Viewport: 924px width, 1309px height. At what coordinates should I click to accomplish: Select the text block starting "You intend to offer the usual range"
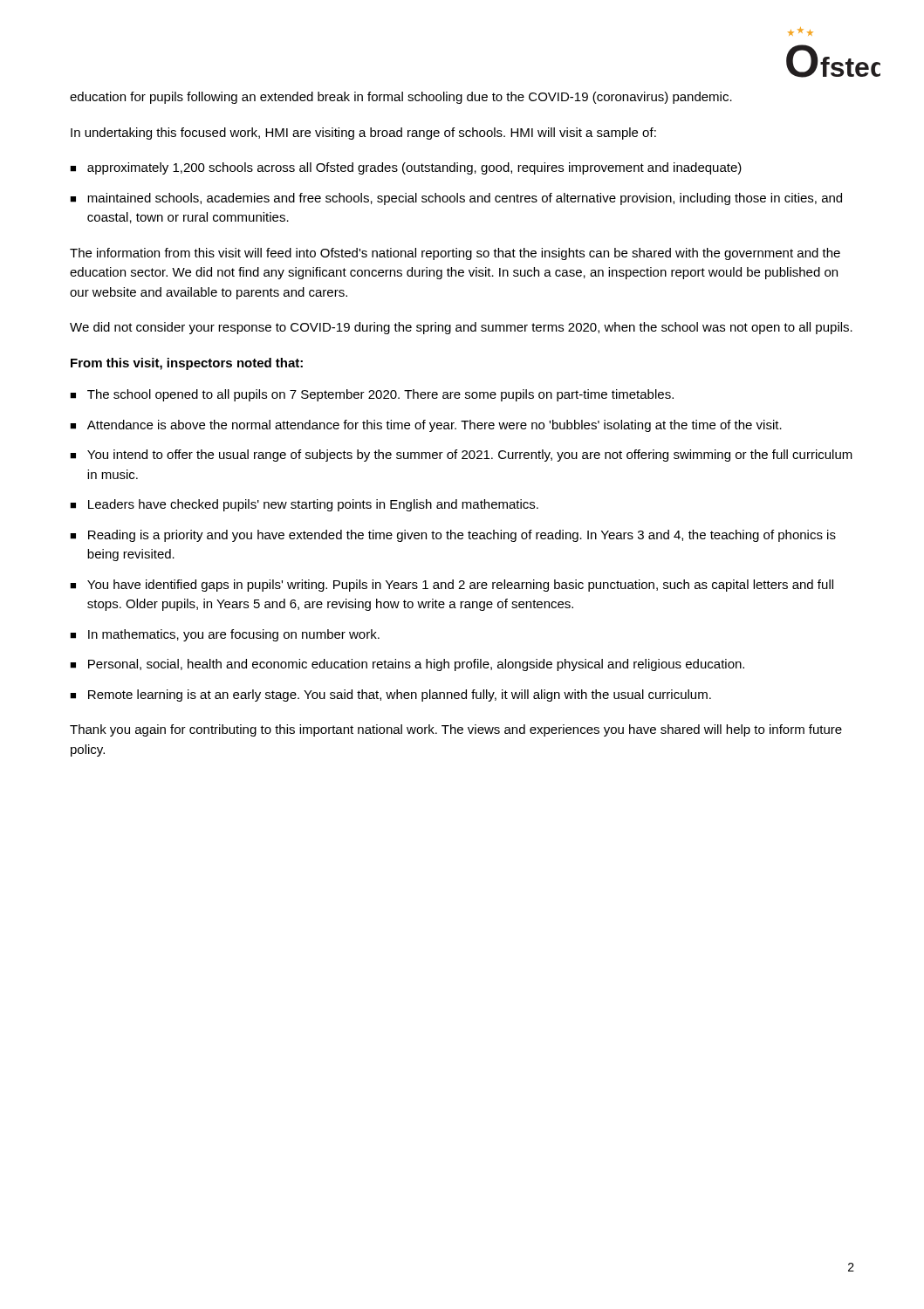[x=470, y=464]
